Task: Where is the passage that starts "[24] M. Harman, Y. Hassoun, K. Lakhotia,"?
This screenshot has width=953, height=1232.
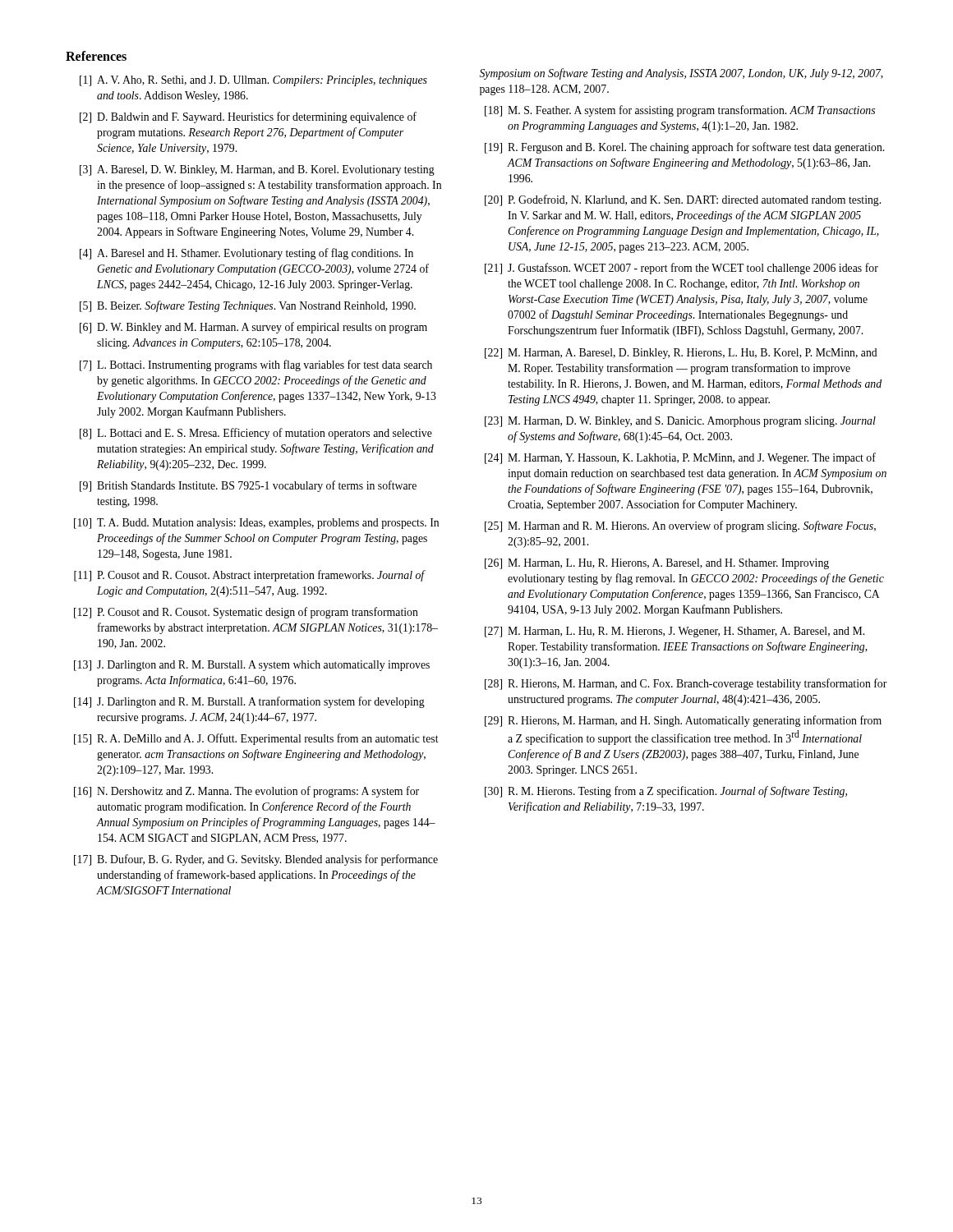Action: (x=682, y=481)
